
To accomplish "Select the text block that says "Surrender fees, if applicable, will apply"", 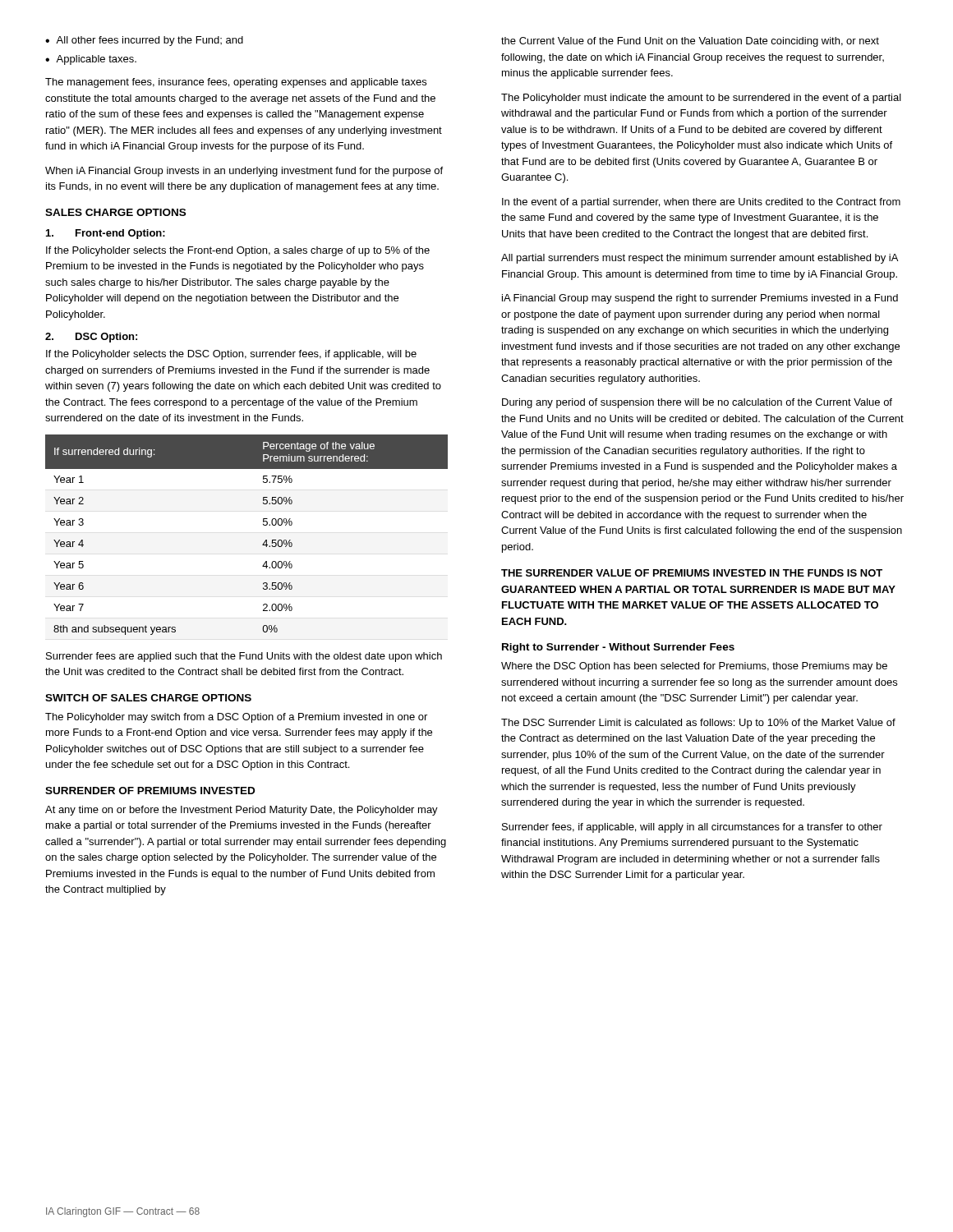I will click(x=692, y=850).
